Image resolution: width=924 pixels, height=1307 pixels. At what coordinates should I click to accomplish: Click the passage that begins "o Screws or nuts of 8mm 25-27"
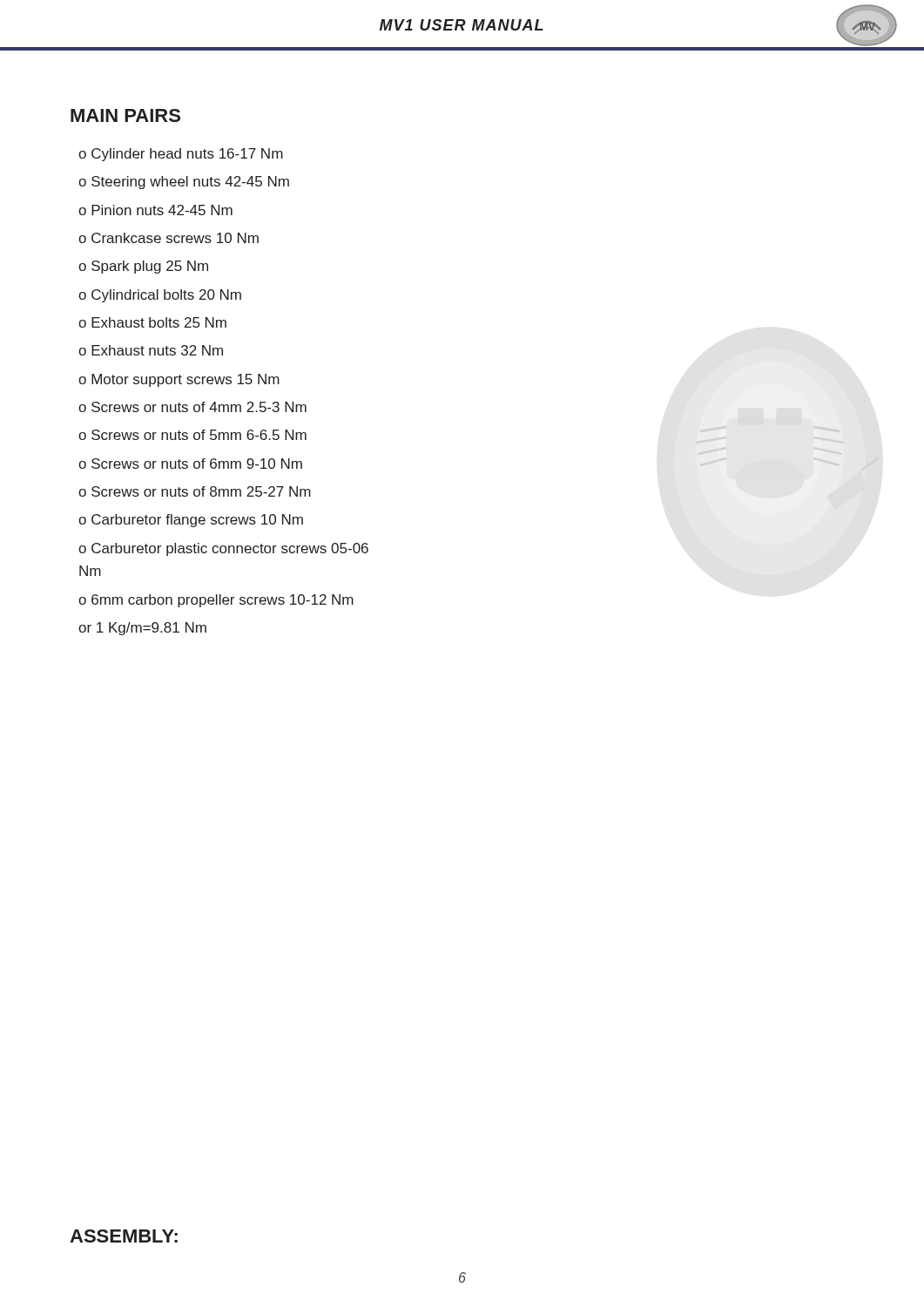click(x=195, y=492)
